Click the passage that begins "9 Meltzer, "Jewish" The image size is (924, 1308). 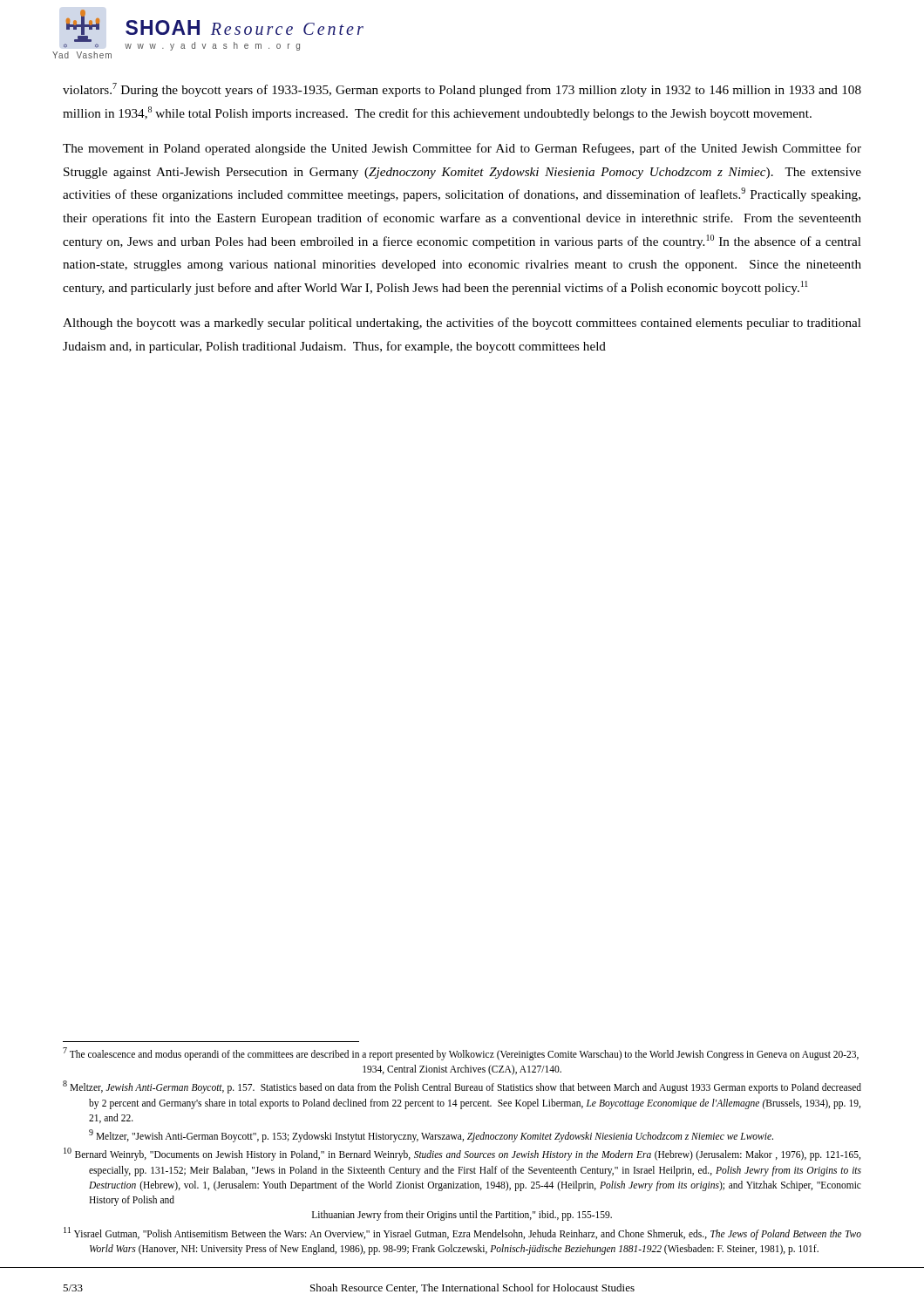pyautogui.click(x=431, y=1135)
